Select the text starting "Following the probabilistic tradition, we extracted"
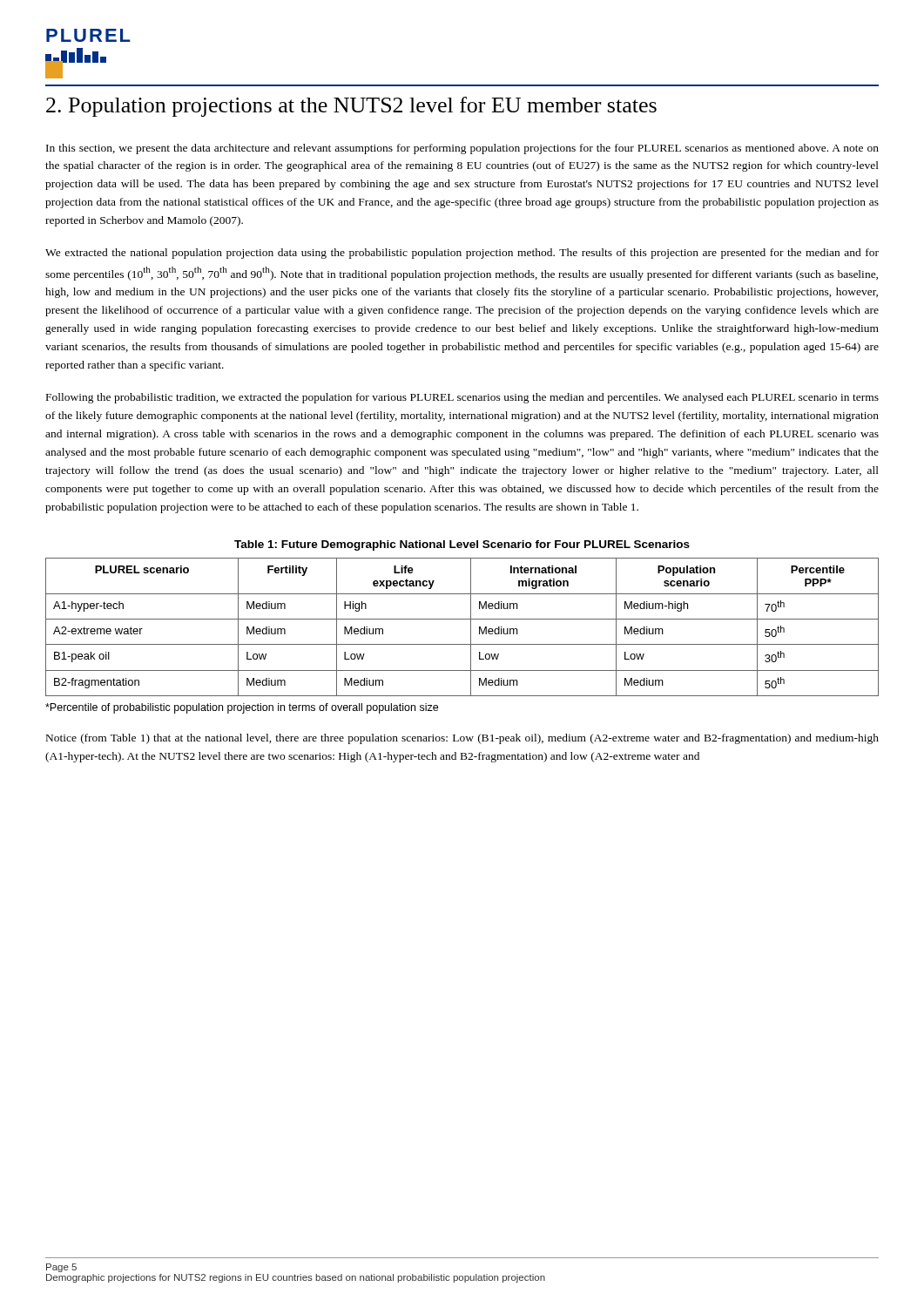 click(x=462, y=452)
